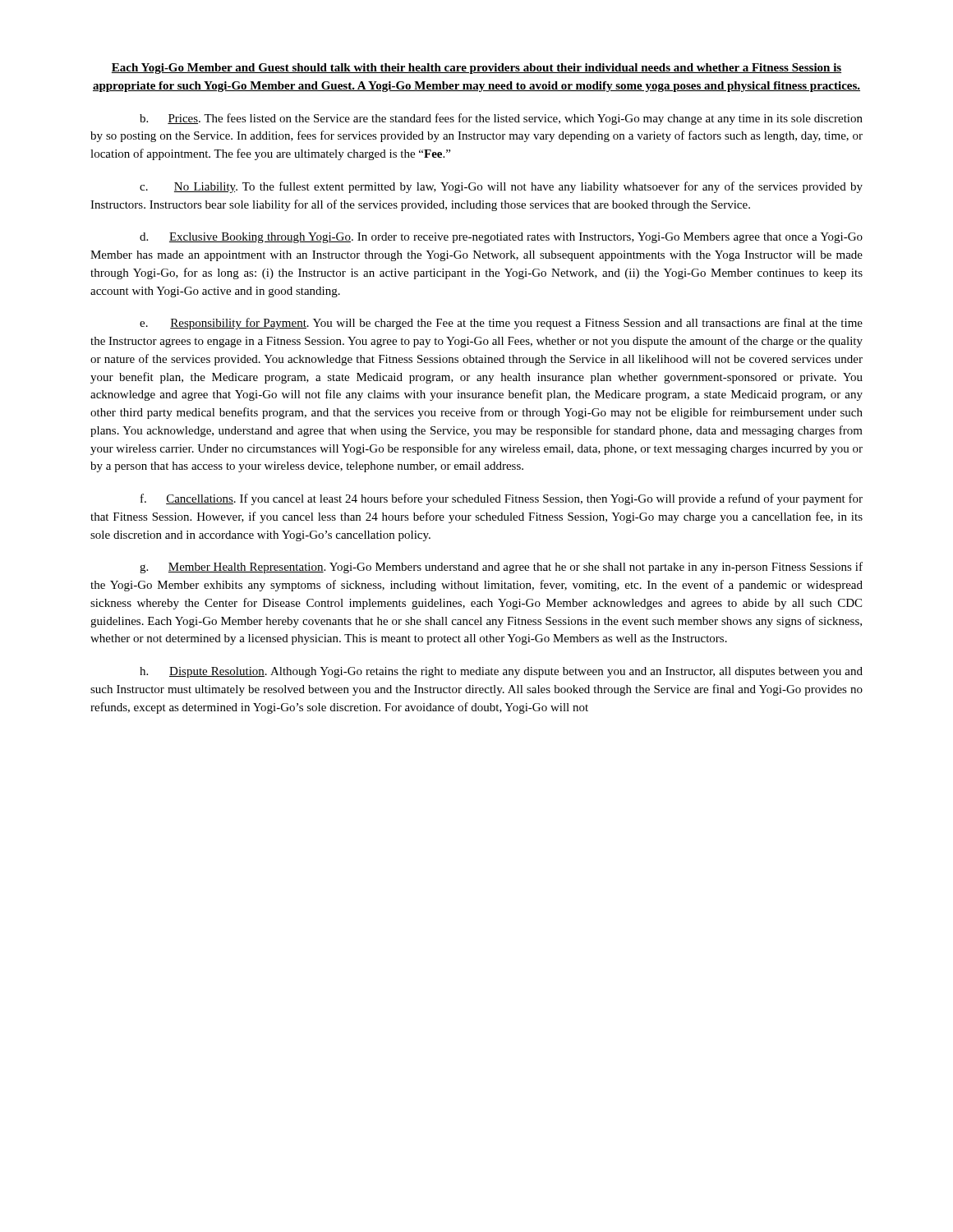Locate the block of text that opens with "c. No Liability."
Viewport: 953px width, 1232px height.
point(476,196)
